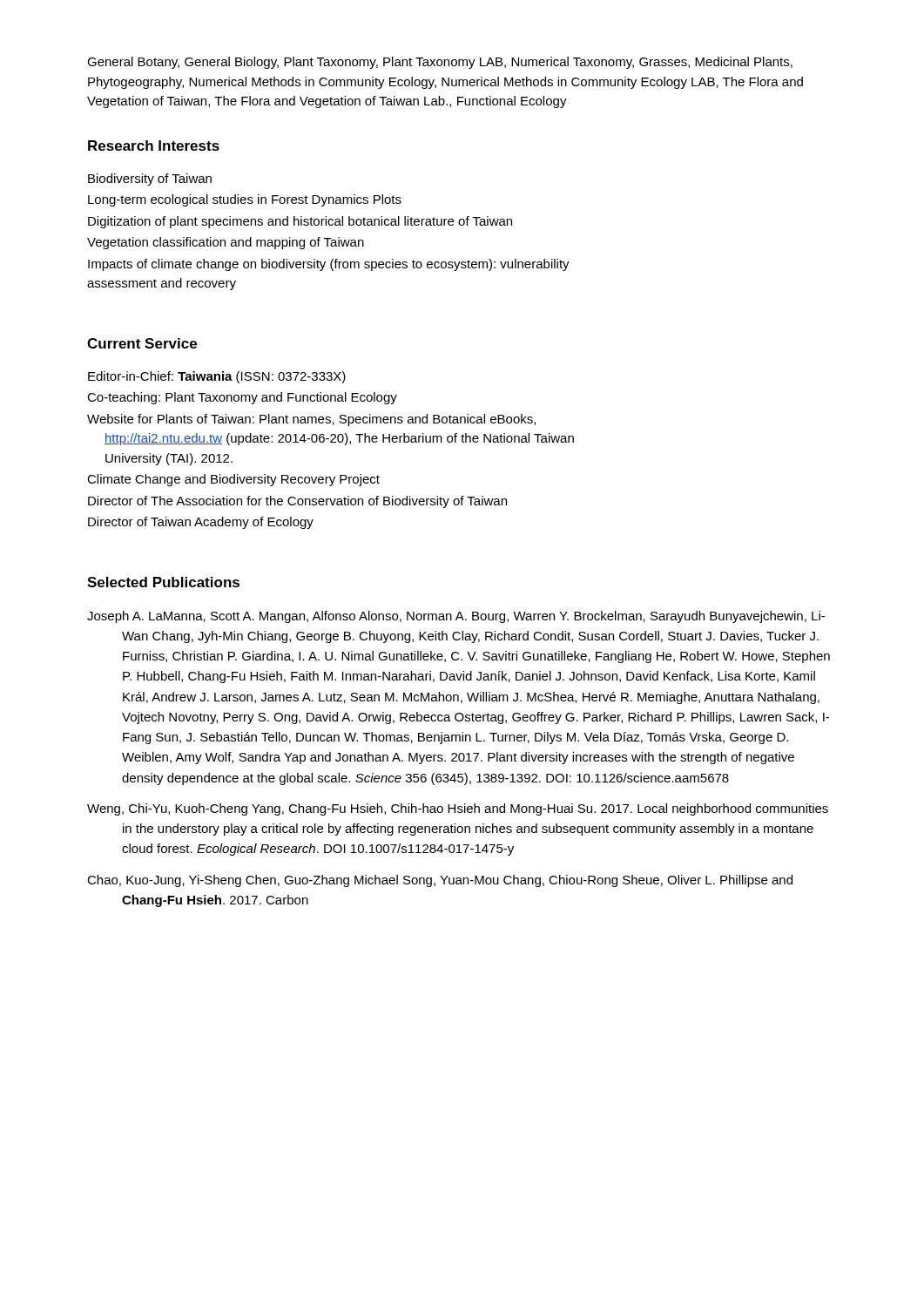Point to the region starting "Biodiversity of Taiwan"

tap(150, 178)
